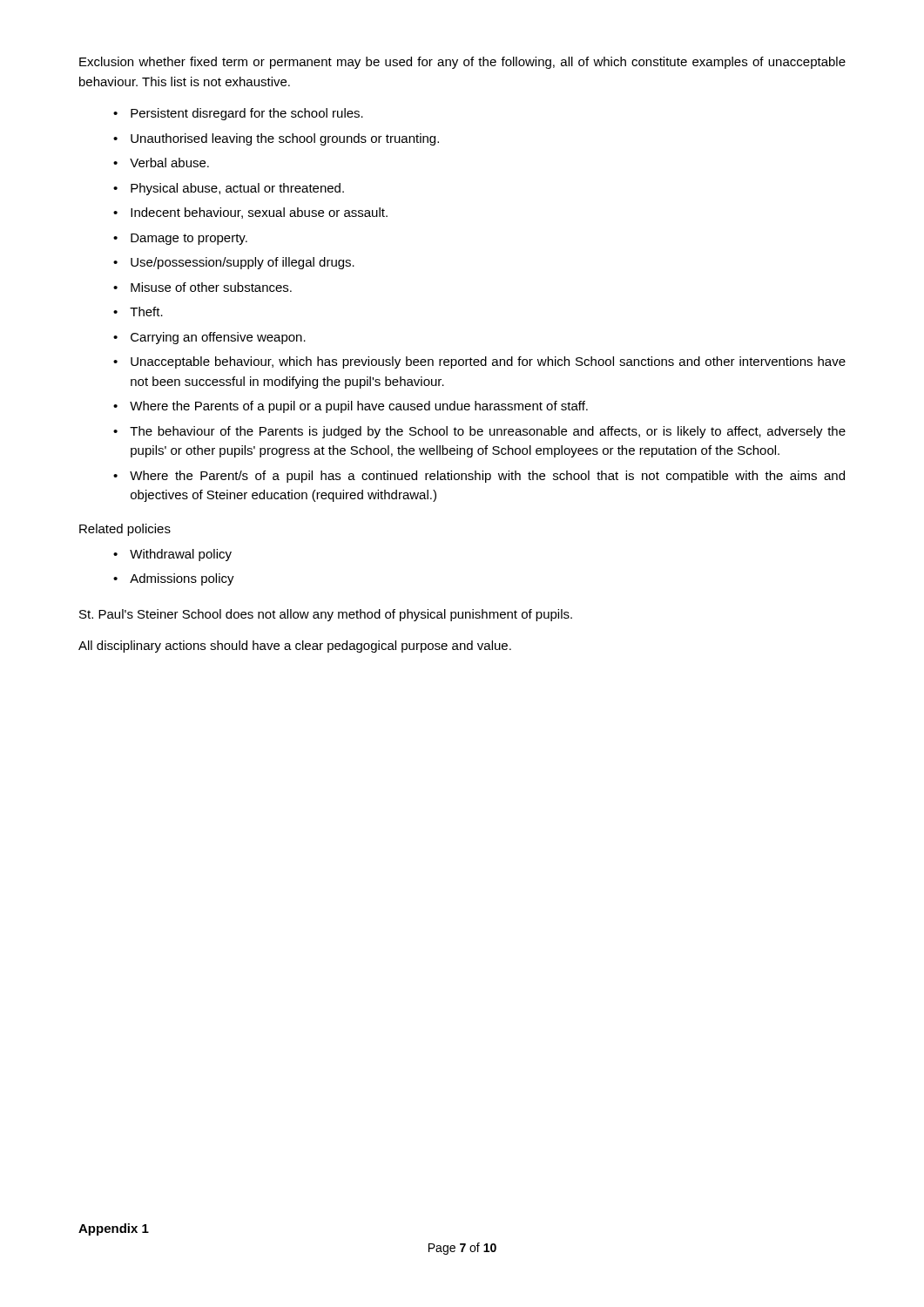
Task: Find the block on this page that starts "Unacceptable behaviour, which"
Action: point(488,372)
